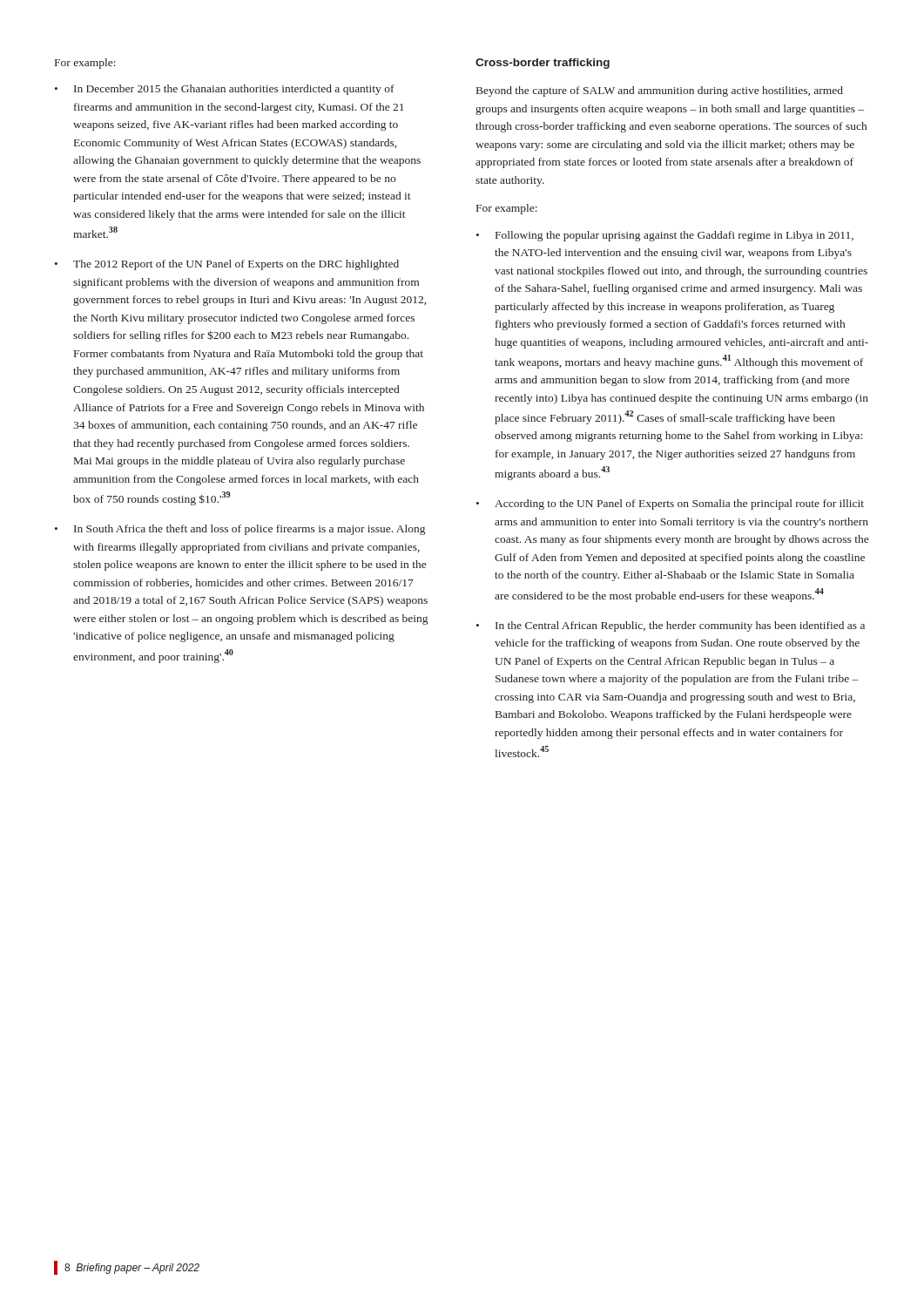
Task: Click on the list item that reads "• In South Africa the theft and"
Action: 241,593
